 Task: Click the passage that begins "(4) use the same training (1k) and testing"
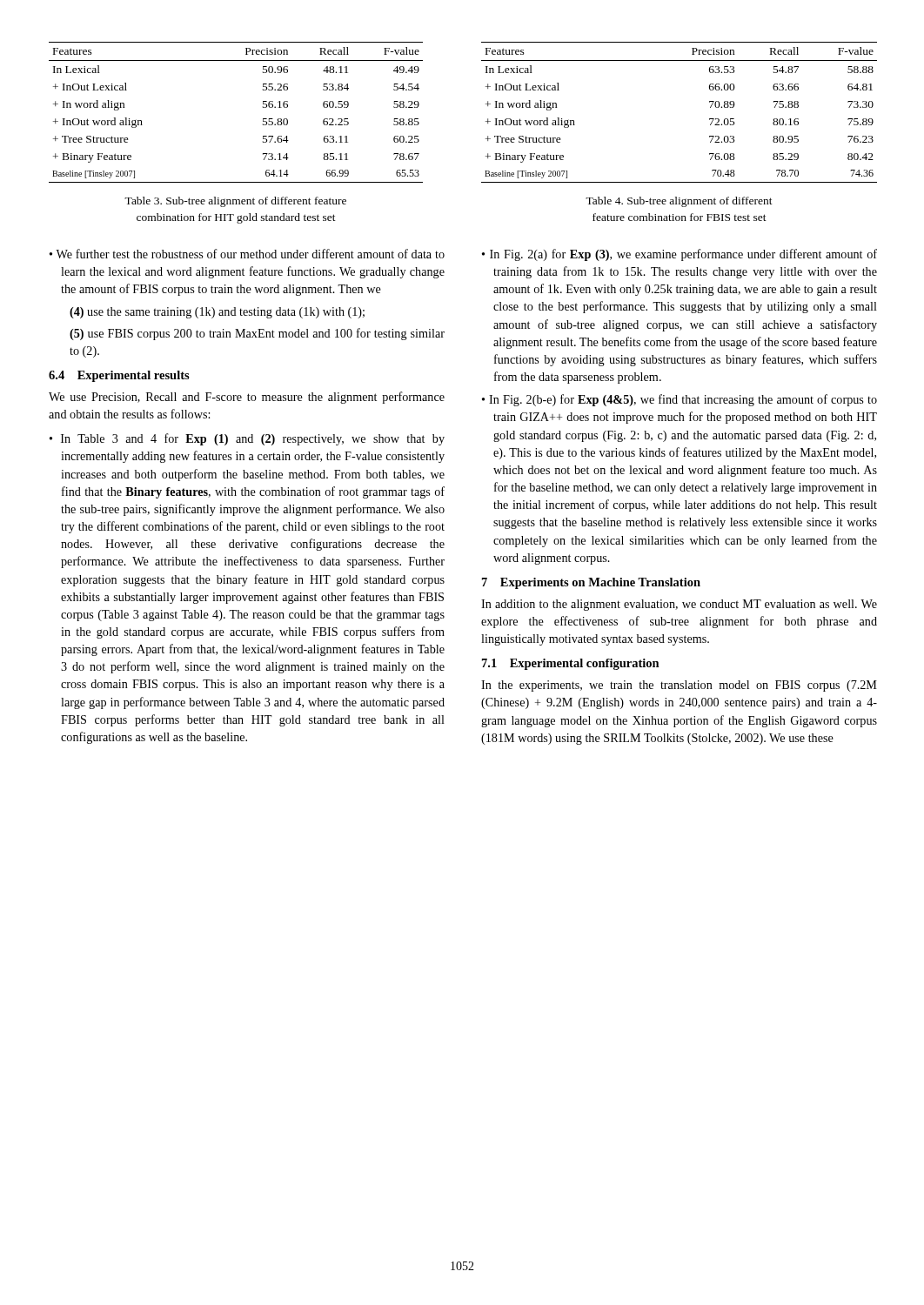tap(257, 331)
